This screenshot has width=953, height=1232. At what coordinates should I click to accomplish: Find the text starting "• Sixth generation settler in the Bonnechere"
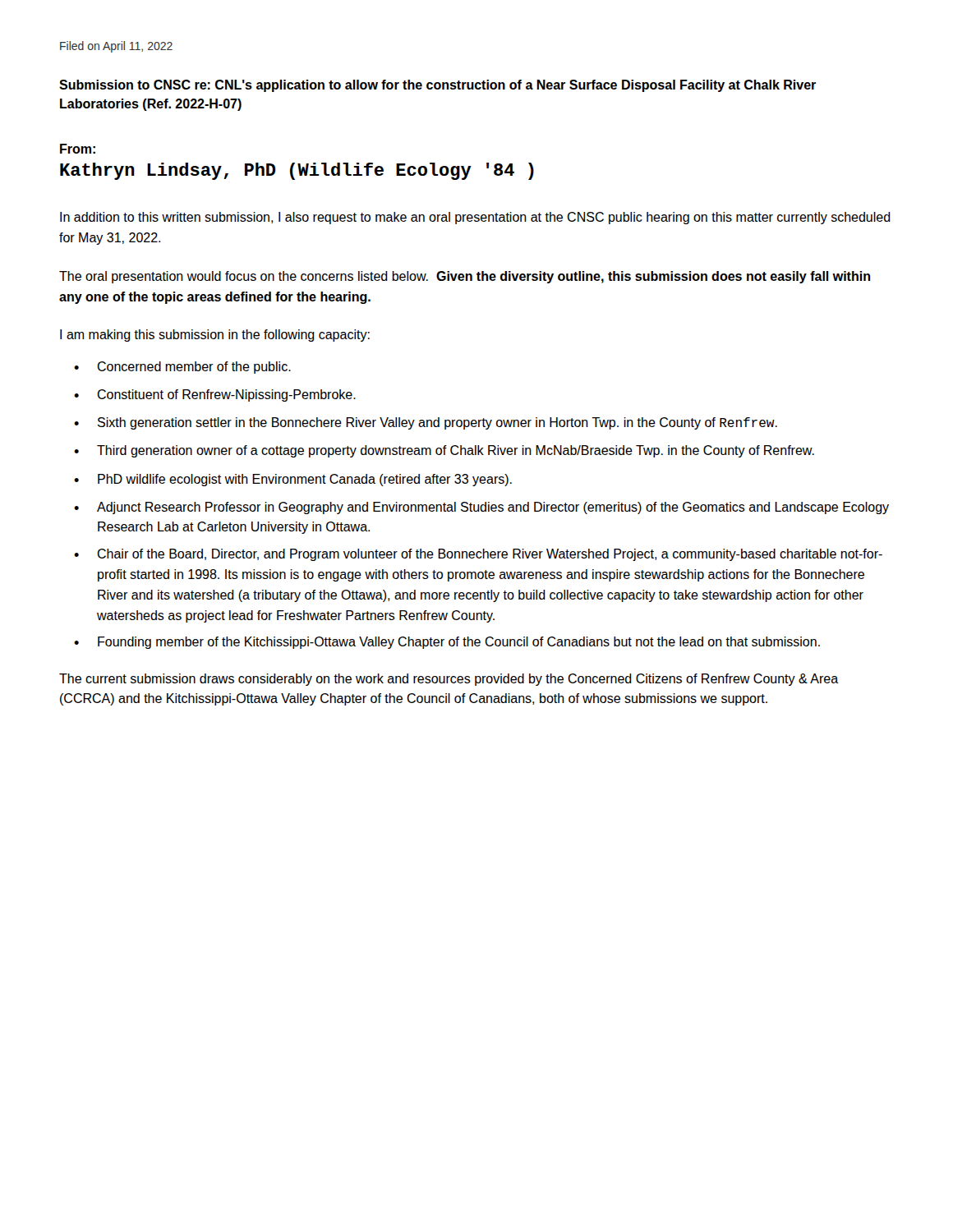[x=476, y=424]
